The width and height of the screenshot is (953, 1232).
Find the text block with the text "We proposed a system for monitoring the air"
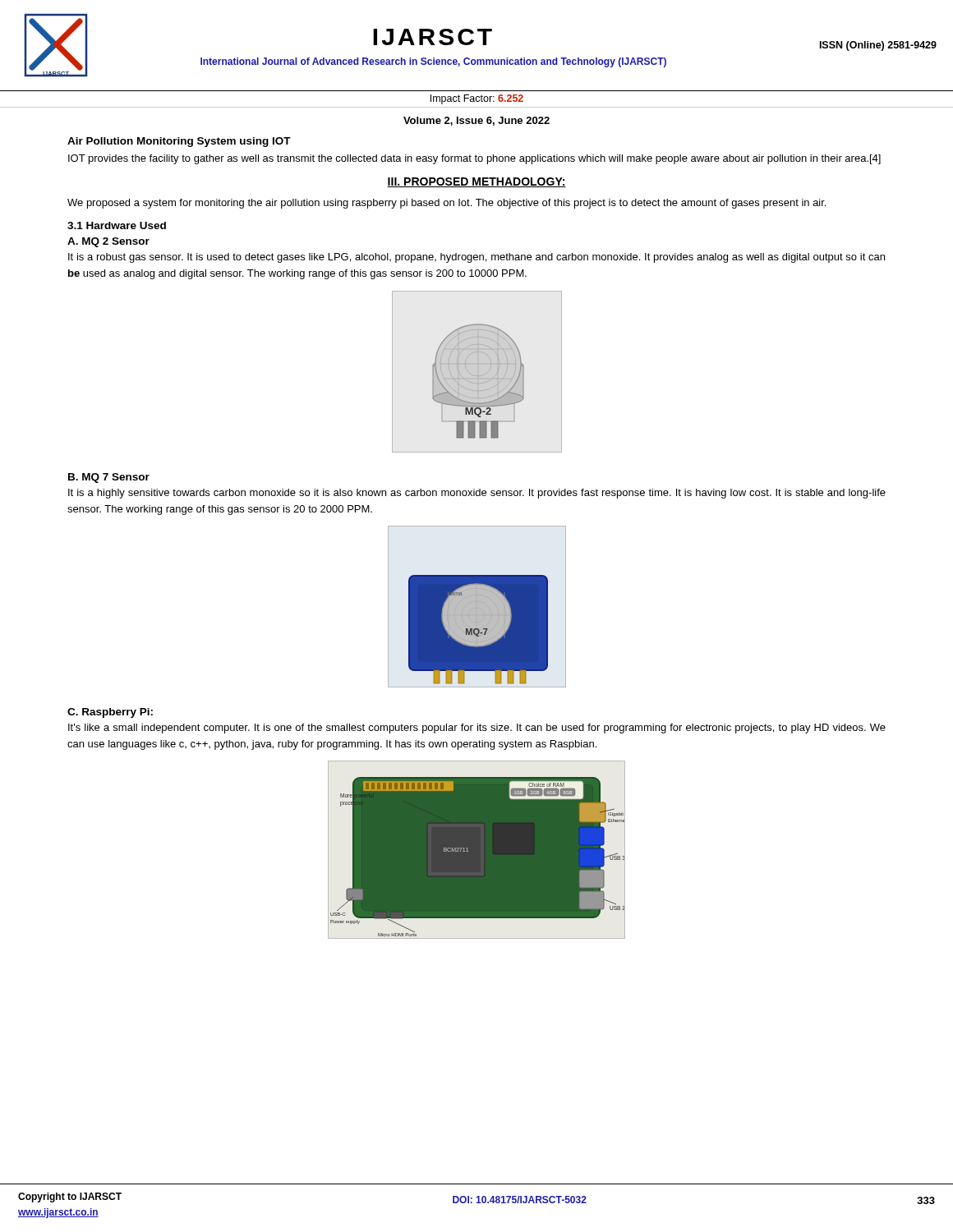point(447,203)
